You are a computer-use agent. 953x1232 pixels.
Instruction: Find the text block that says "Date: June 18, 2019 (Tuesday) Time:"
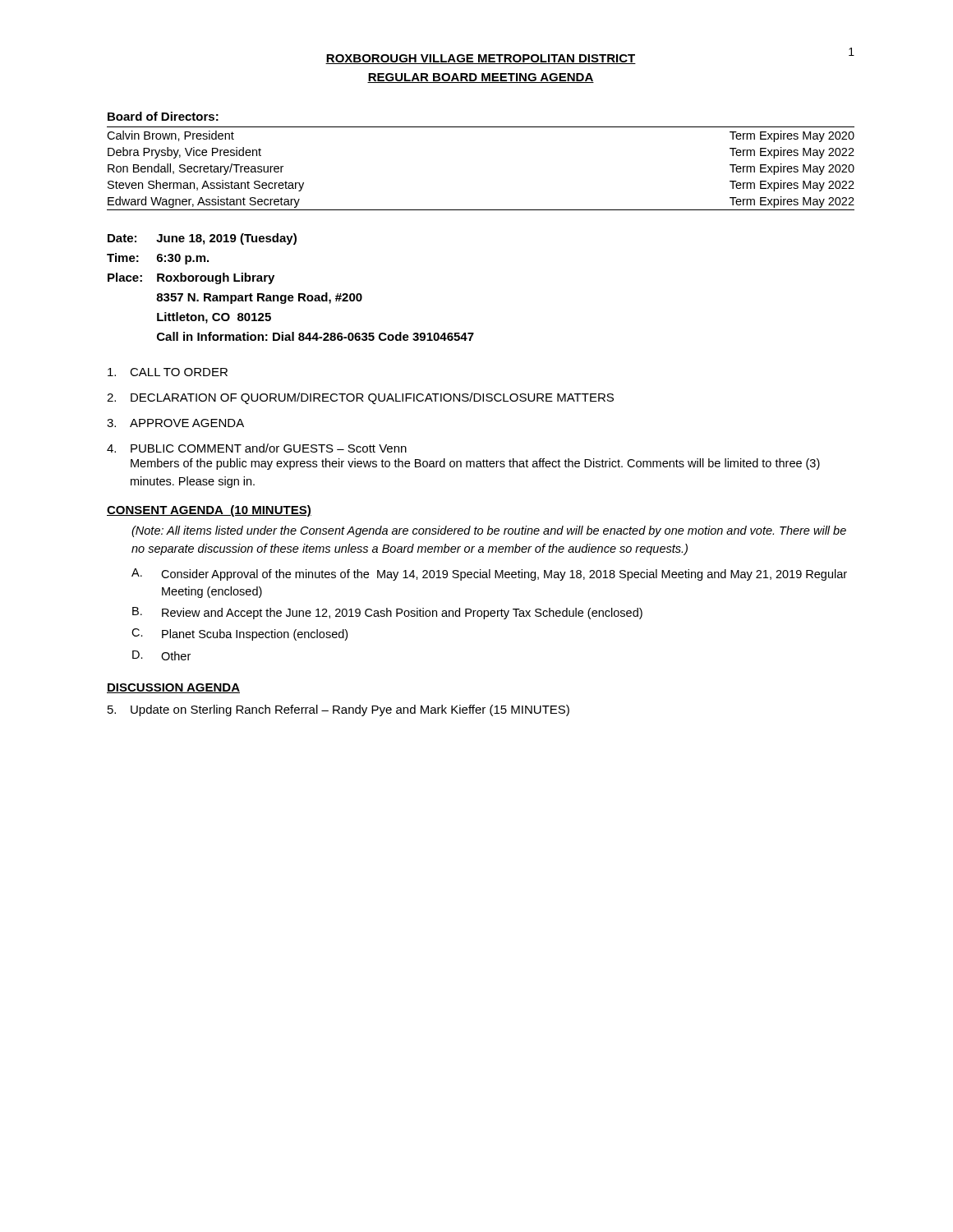tap(290, 287)
